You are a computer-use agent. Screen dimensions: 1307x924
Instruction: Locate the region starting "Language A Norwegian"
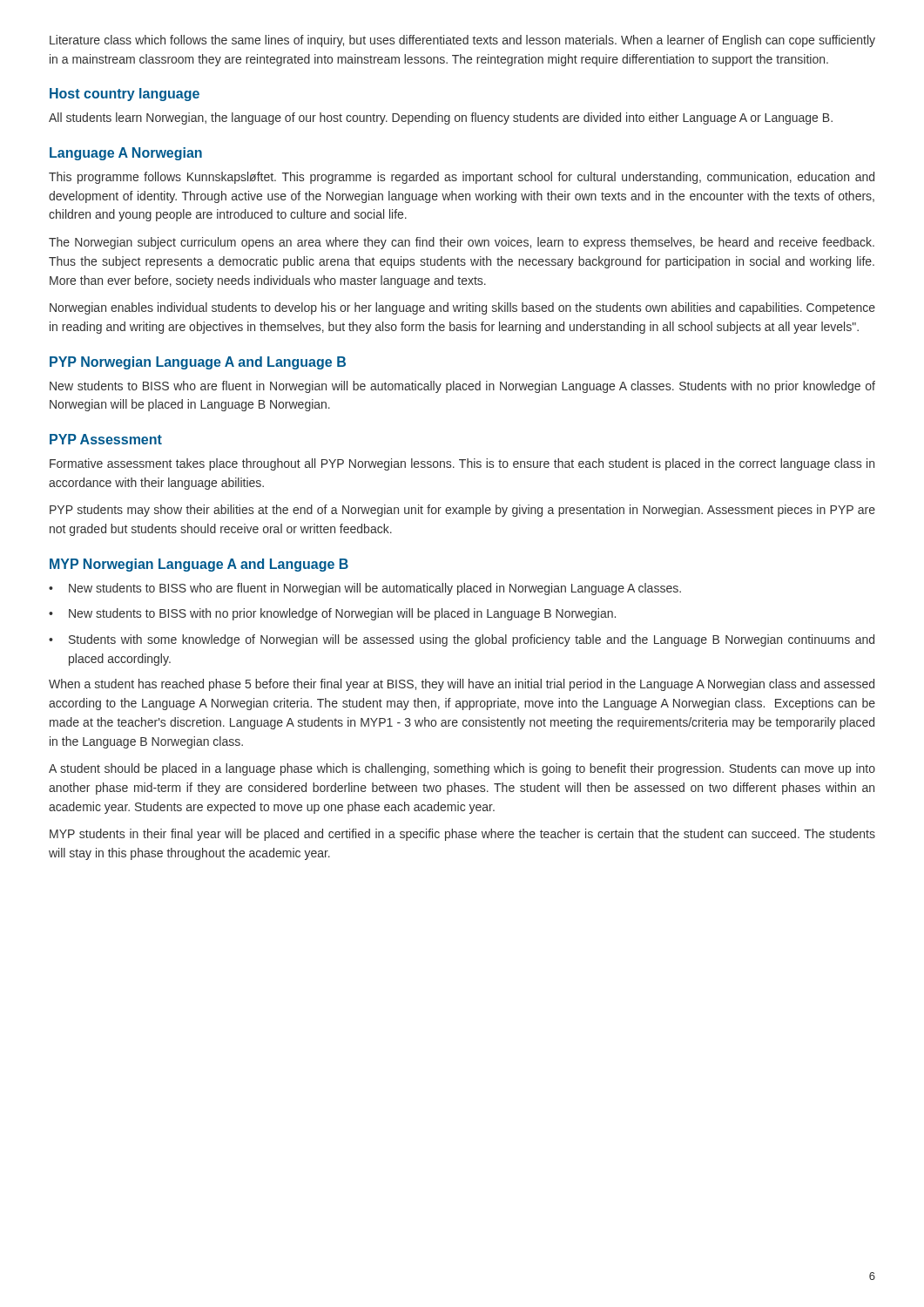126,153
